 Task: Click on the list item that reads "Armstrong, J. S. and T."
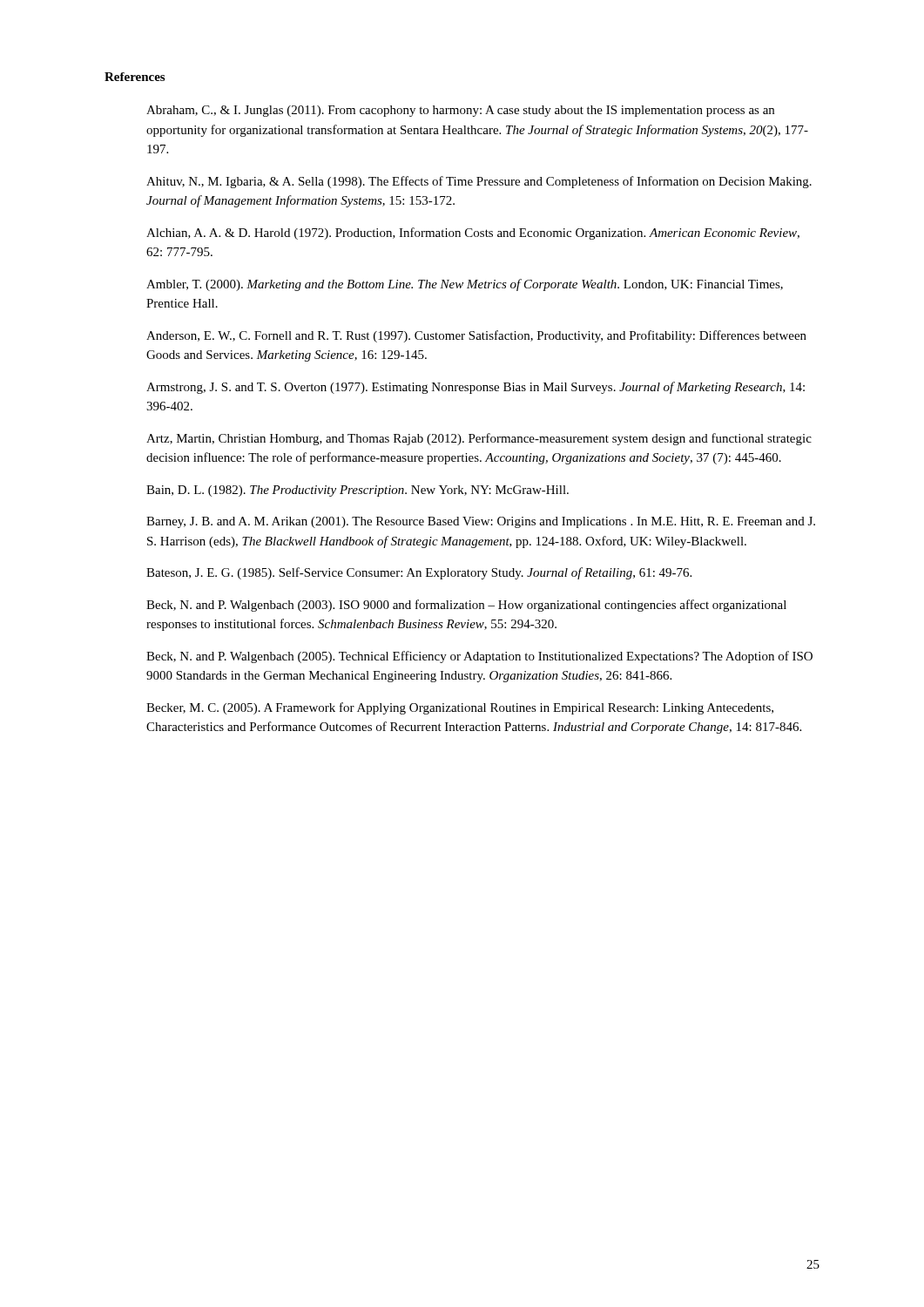coord(462,396)
